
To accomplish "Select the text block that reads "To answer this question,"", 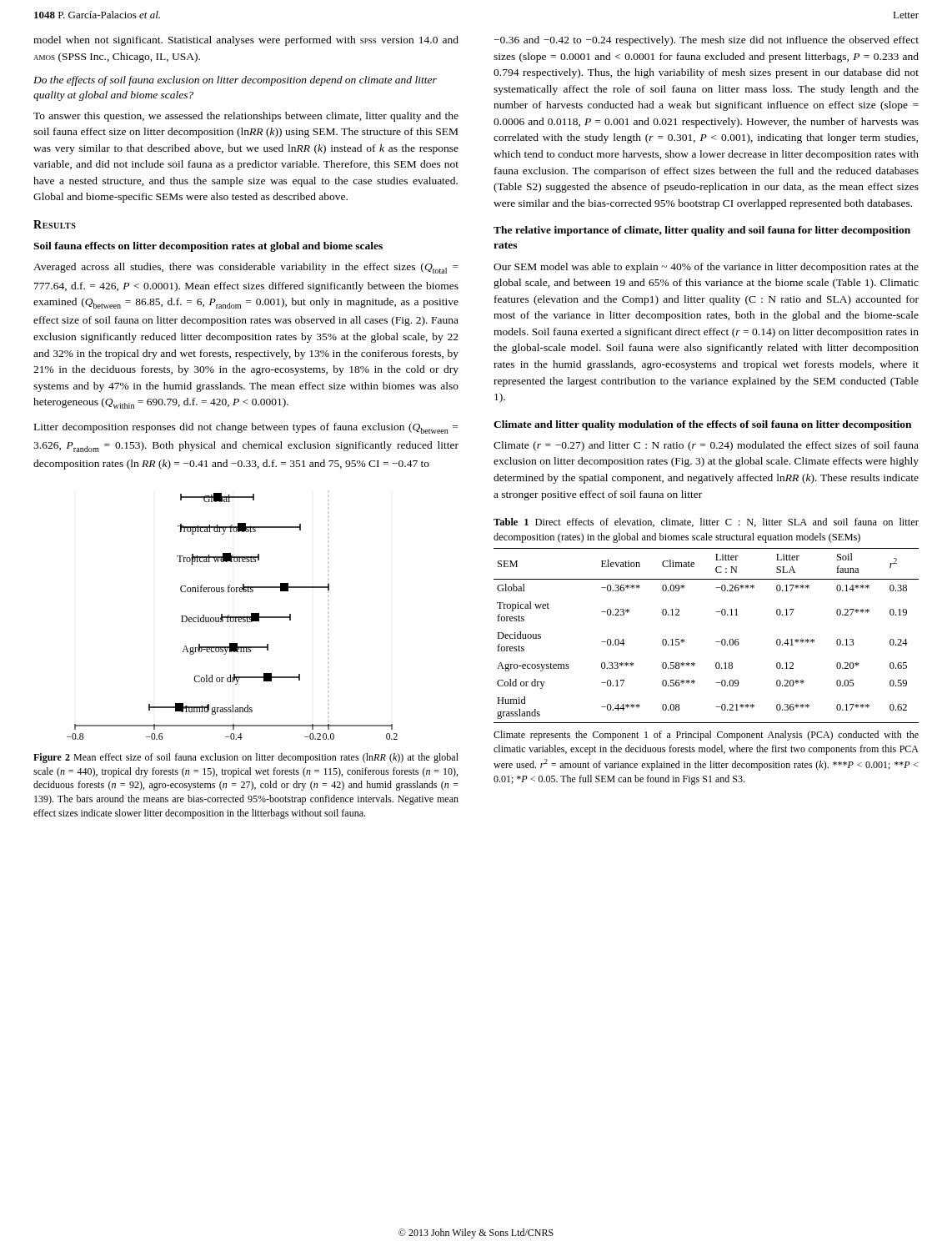I will [246, 156].
